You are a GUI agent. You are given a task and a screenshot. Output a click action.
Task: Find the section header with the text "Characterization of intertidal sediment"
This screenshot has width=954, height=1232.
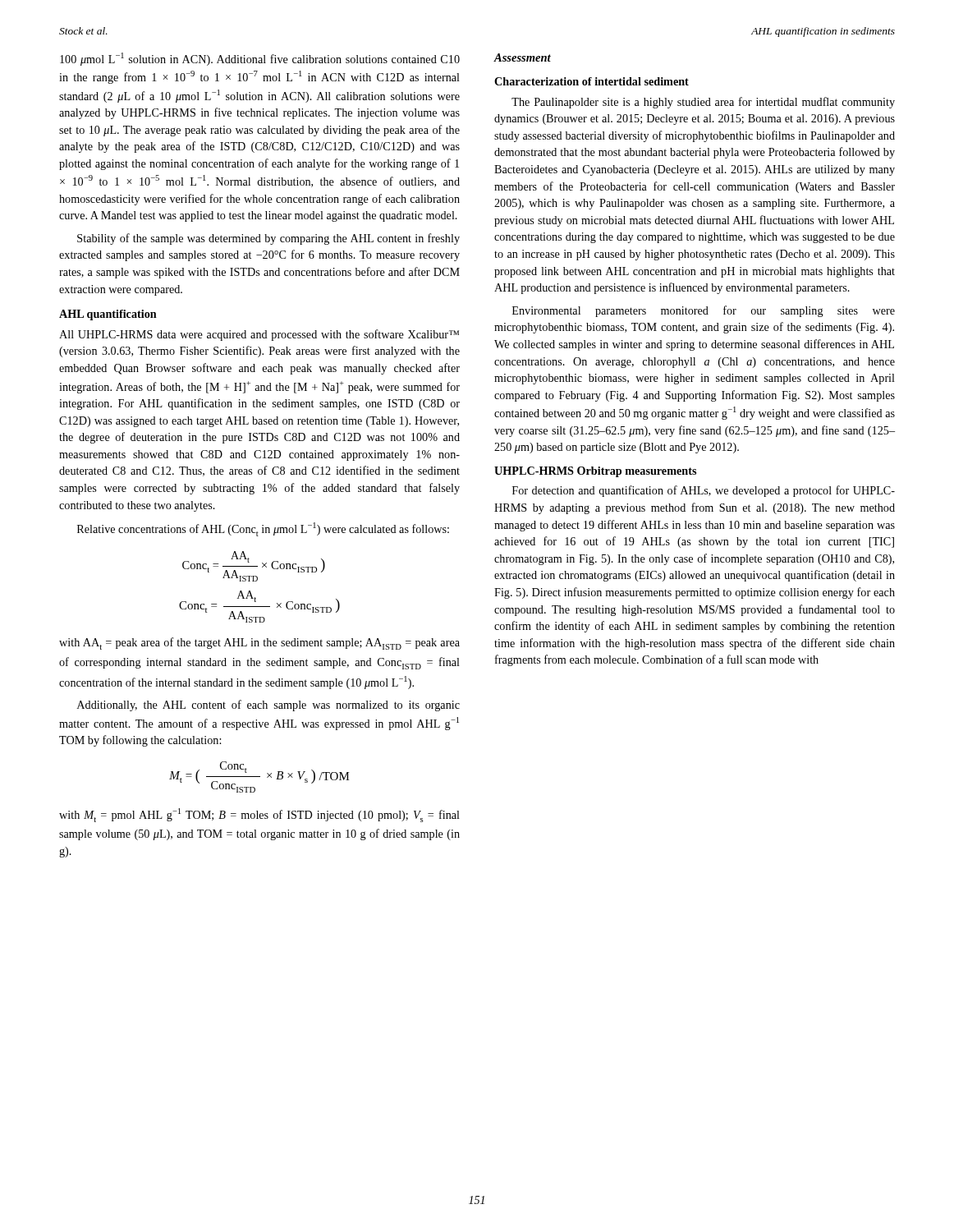695,82
